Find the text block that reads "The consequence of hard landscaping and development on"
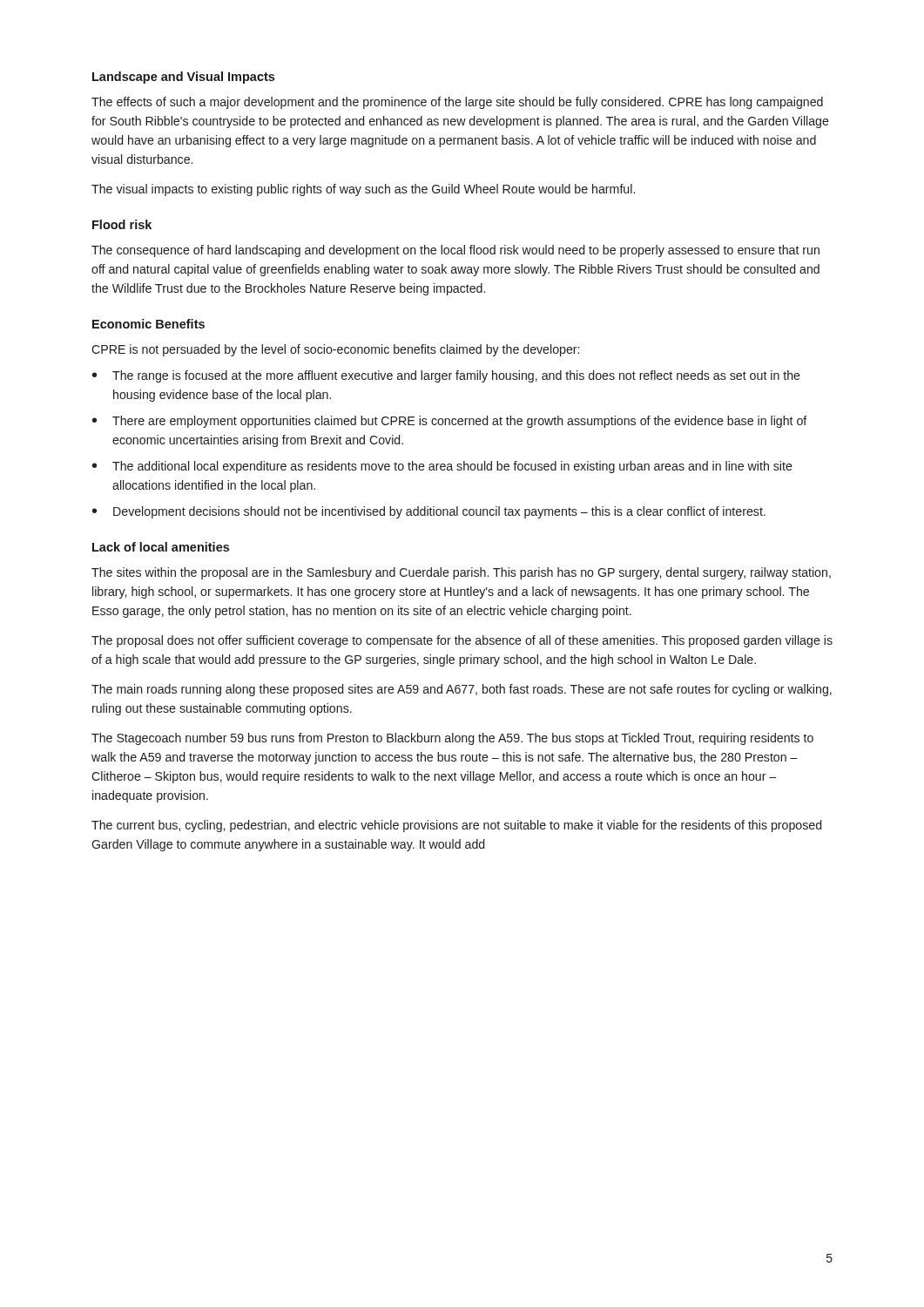The image size is (924, 1307). [x=456, y=269]
